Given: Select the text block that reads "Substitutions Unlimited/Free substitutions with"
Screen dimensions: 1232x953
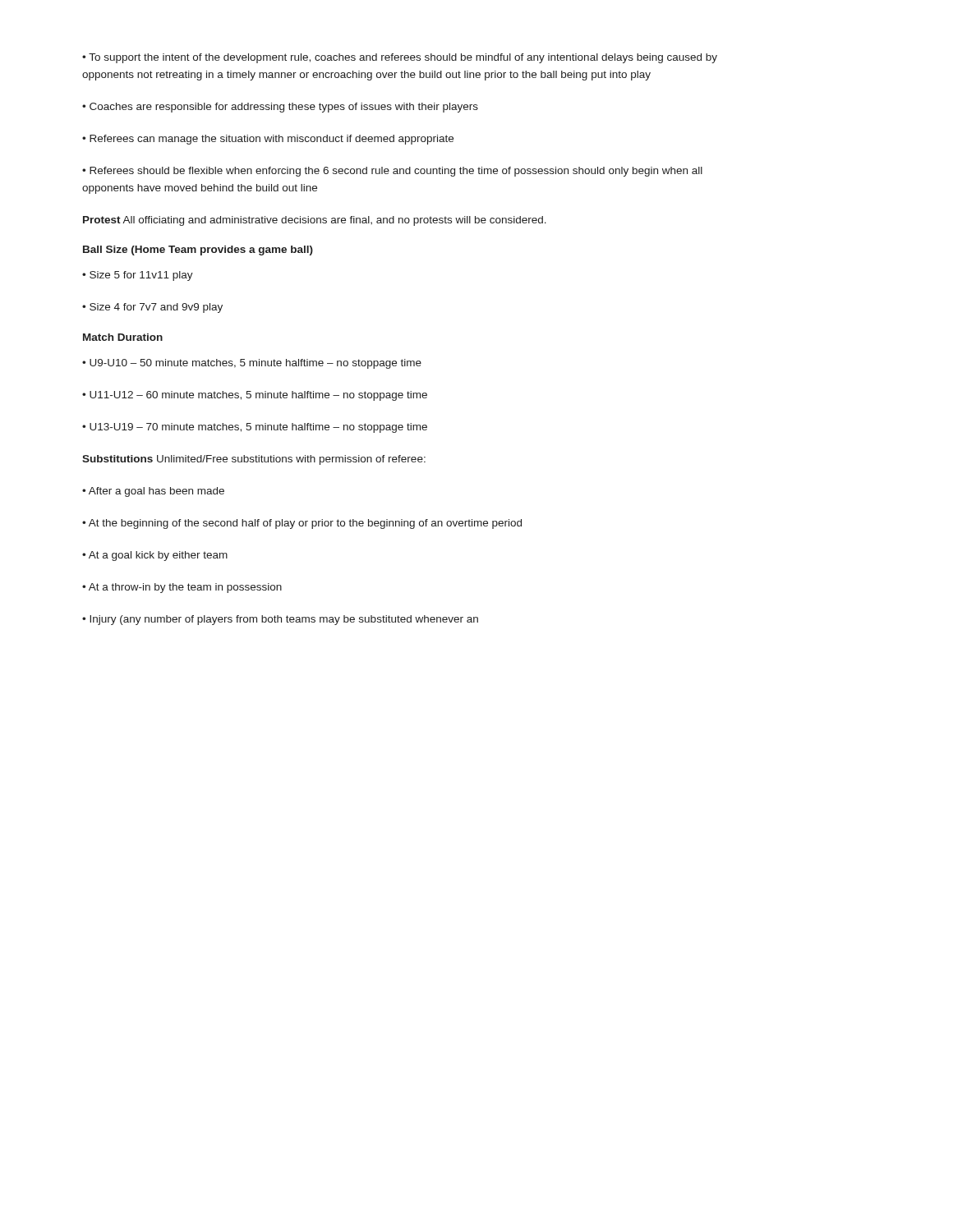Looking at the screenshot, I should click(254, 459).
